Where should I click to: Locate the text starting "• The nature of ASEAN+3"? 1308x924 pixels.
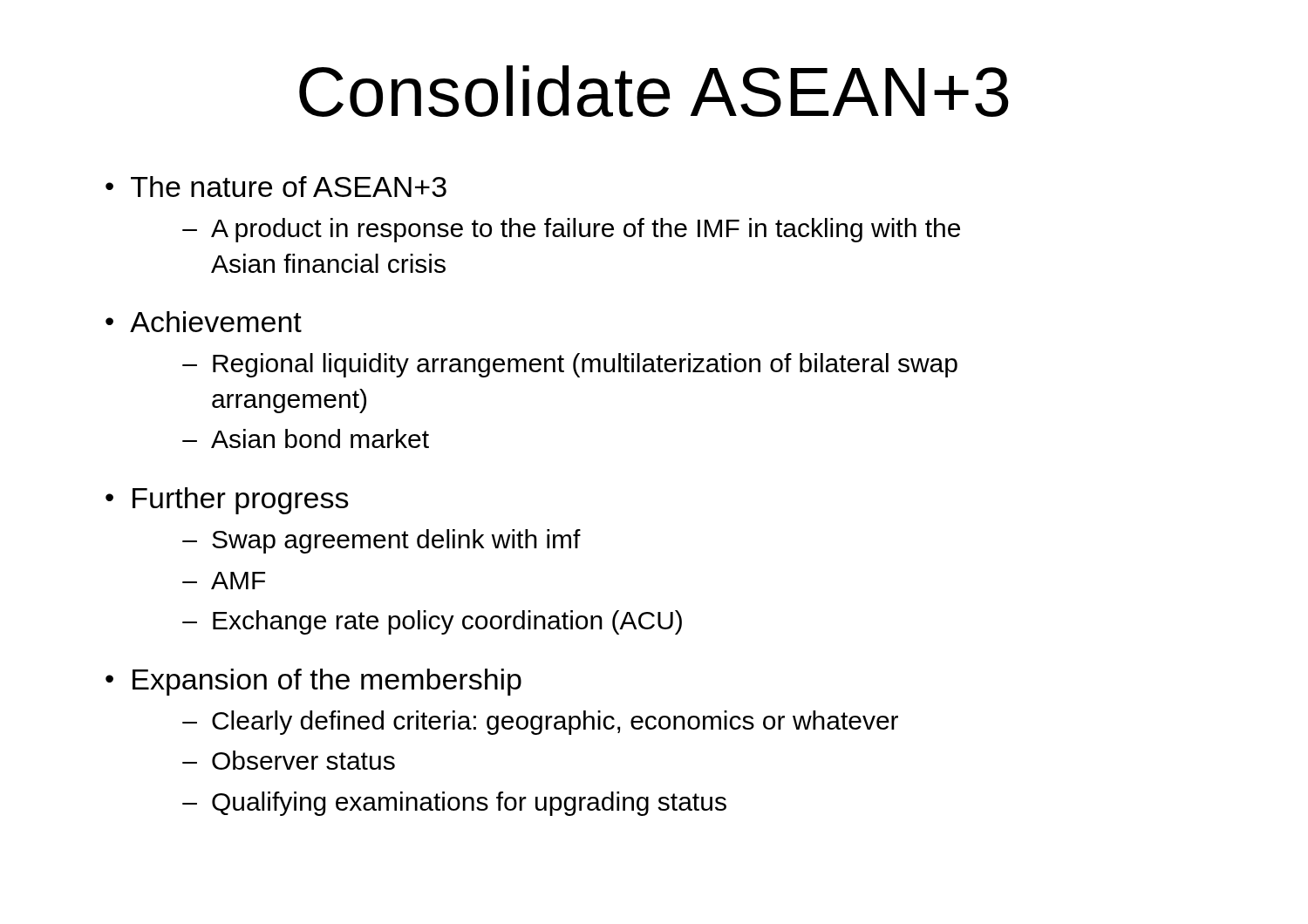pyautogui.click(x=533, y=227)
